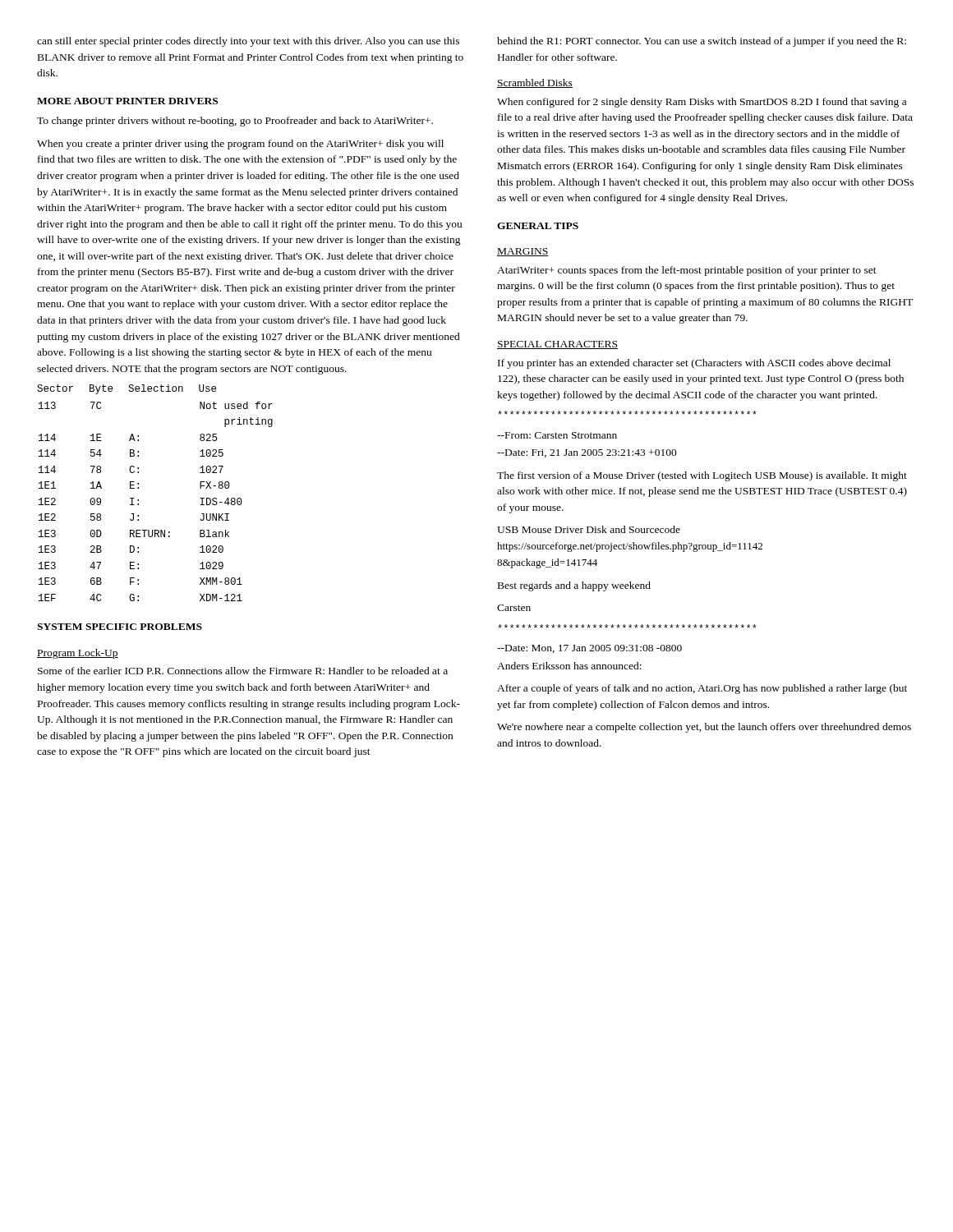Click on the text block containing "can still enter special"

[251, 57]
